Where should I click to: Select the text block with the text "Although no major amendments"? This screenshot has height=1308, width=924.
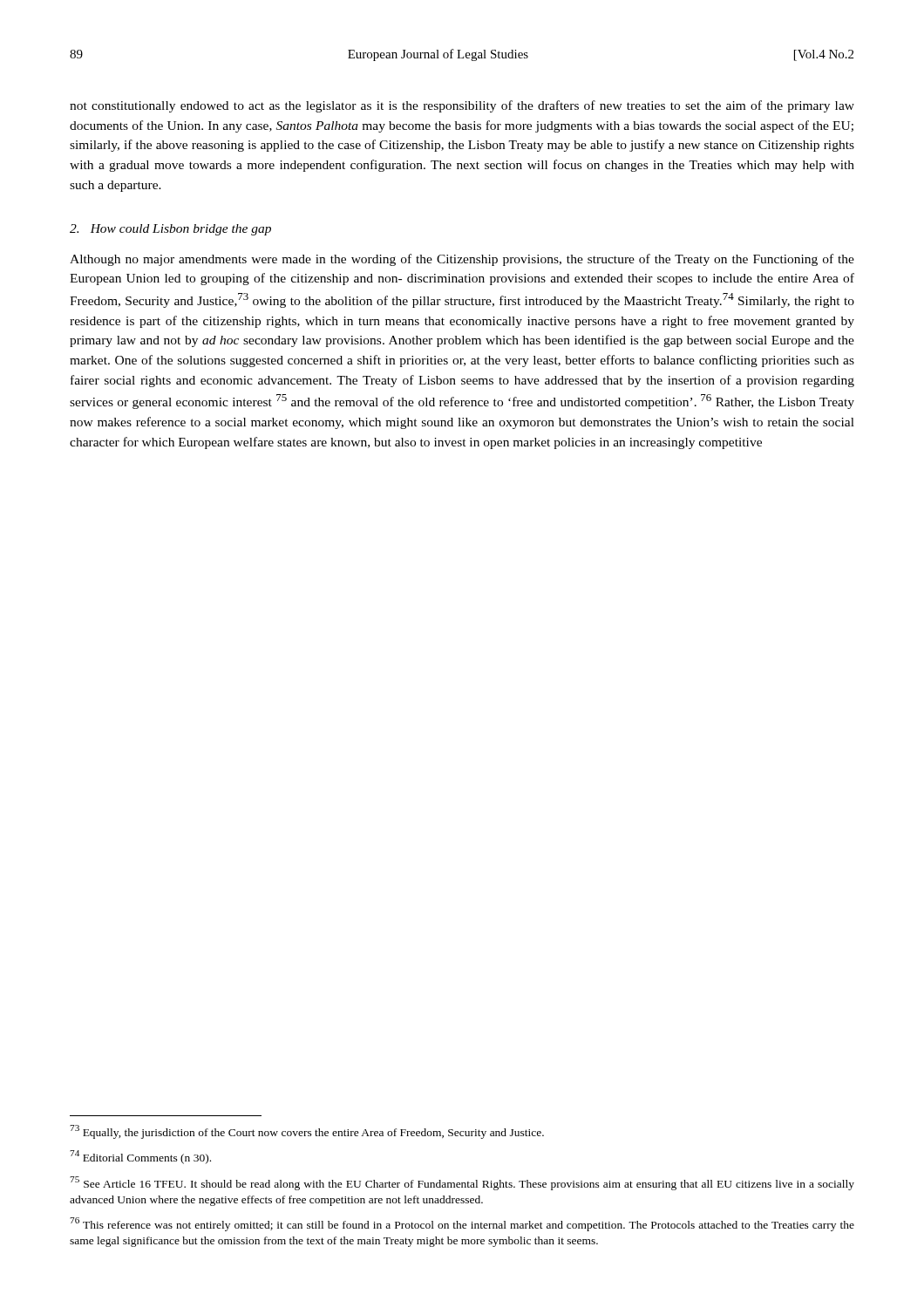[462, 351]
